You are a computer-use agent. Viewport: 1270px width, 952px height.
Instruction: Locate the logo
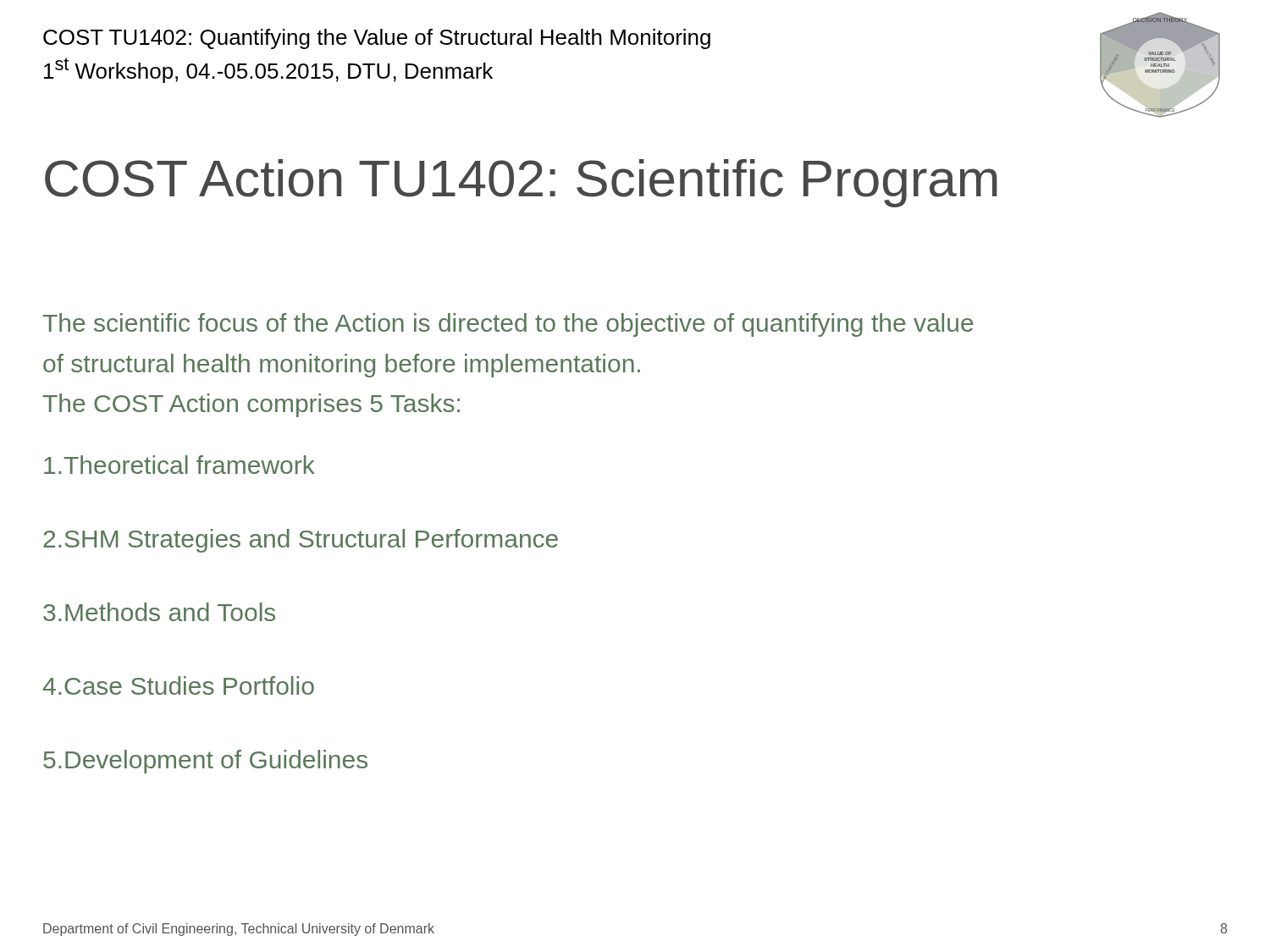tap(1160, 63)
